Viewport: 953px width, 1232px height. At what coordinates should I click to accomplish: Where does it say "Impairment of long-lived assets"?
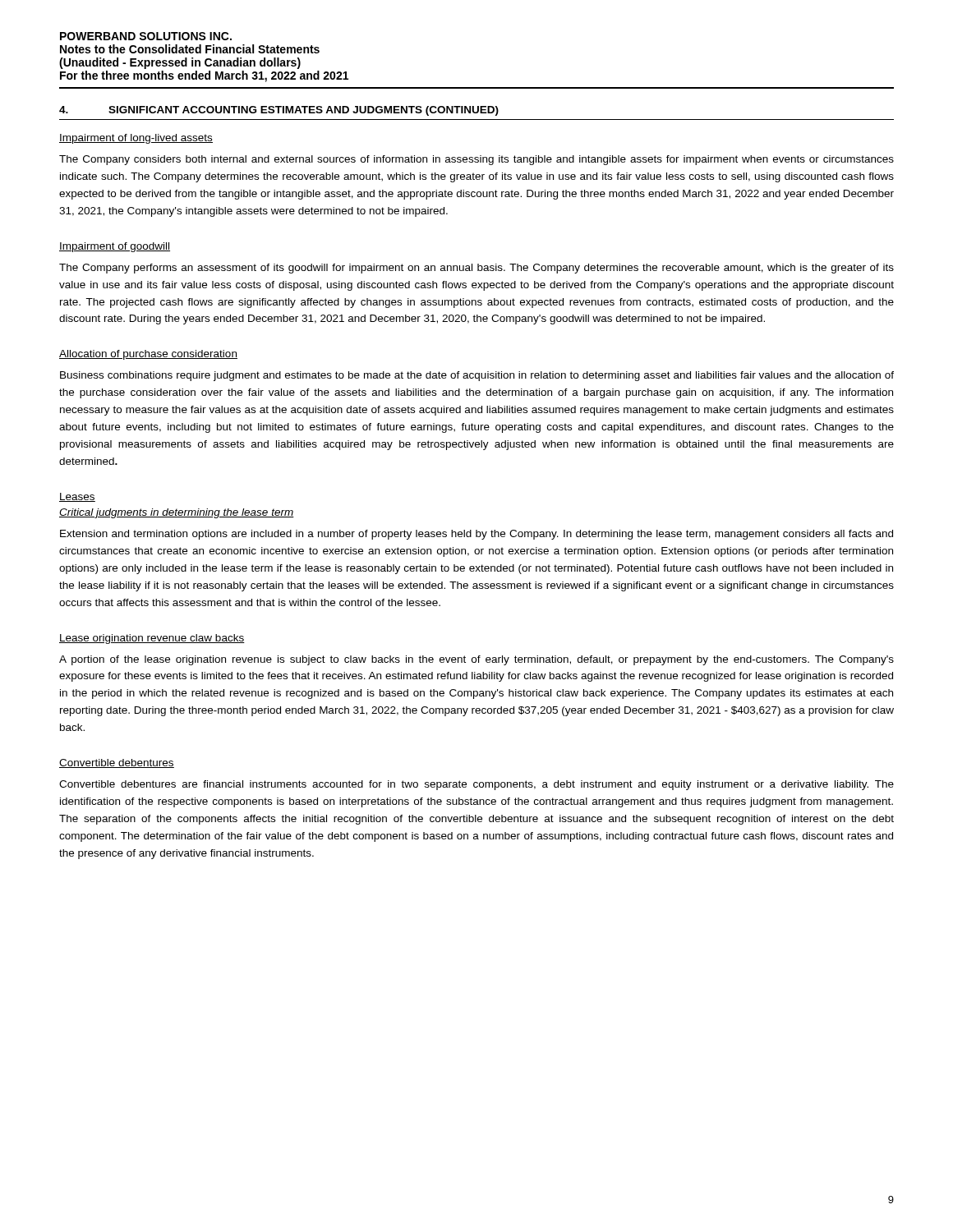tap(136, 138)
